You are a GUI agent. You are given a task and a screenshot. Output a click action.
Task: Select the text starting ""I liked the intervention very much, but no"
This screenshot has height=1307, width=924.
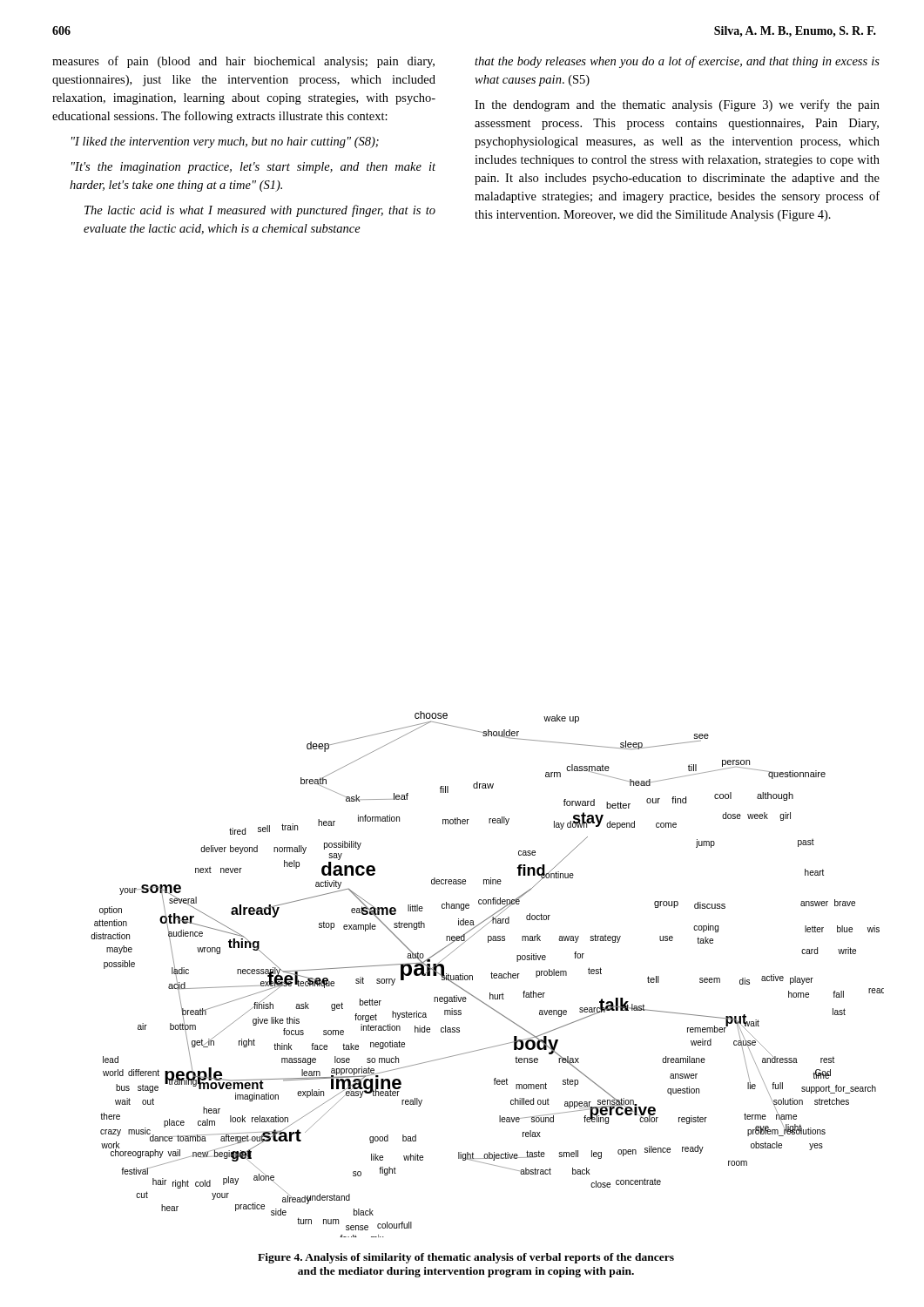[x=253, y=142]
